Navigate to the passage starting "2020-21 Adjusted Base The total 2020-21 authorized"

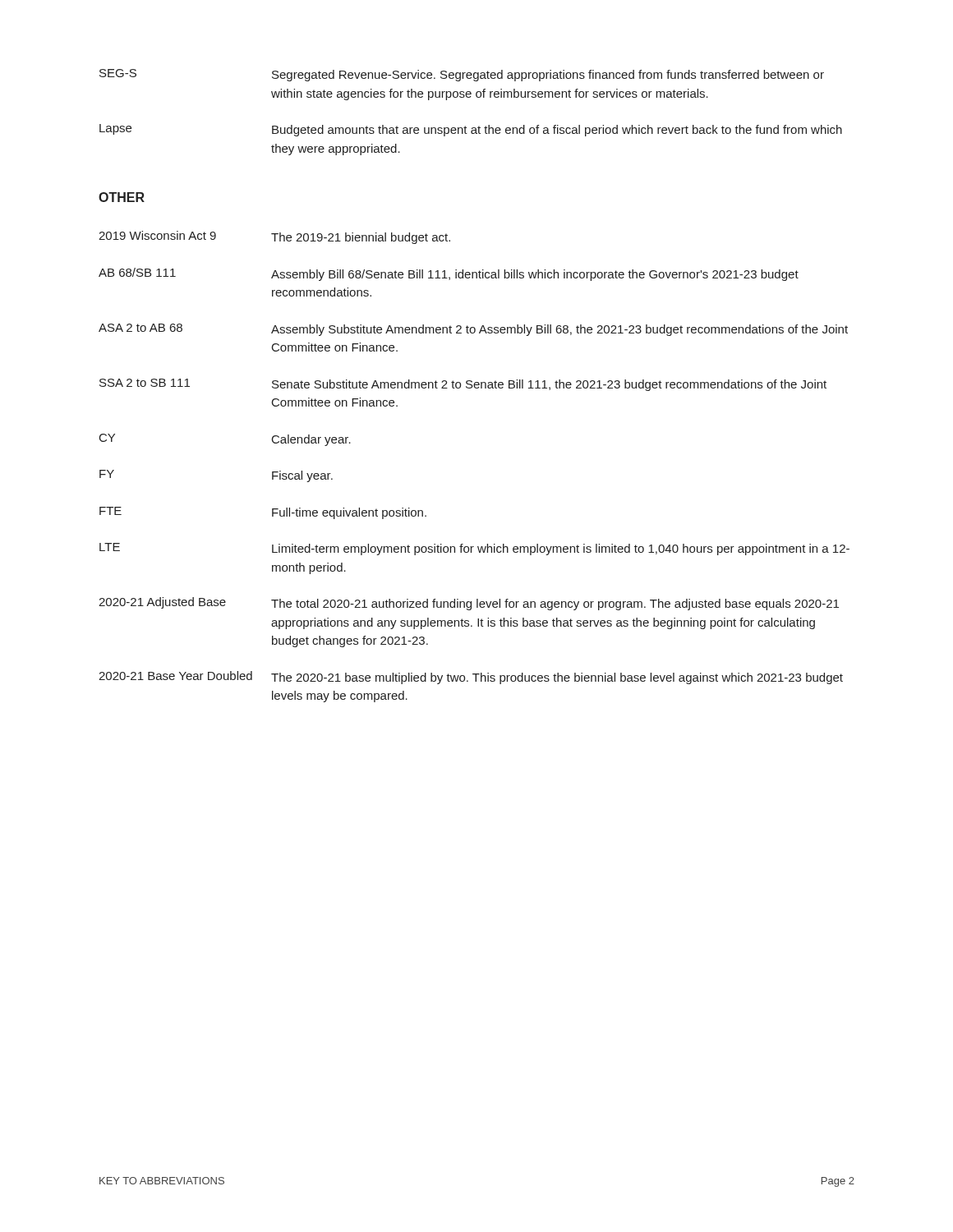[476, 622]
